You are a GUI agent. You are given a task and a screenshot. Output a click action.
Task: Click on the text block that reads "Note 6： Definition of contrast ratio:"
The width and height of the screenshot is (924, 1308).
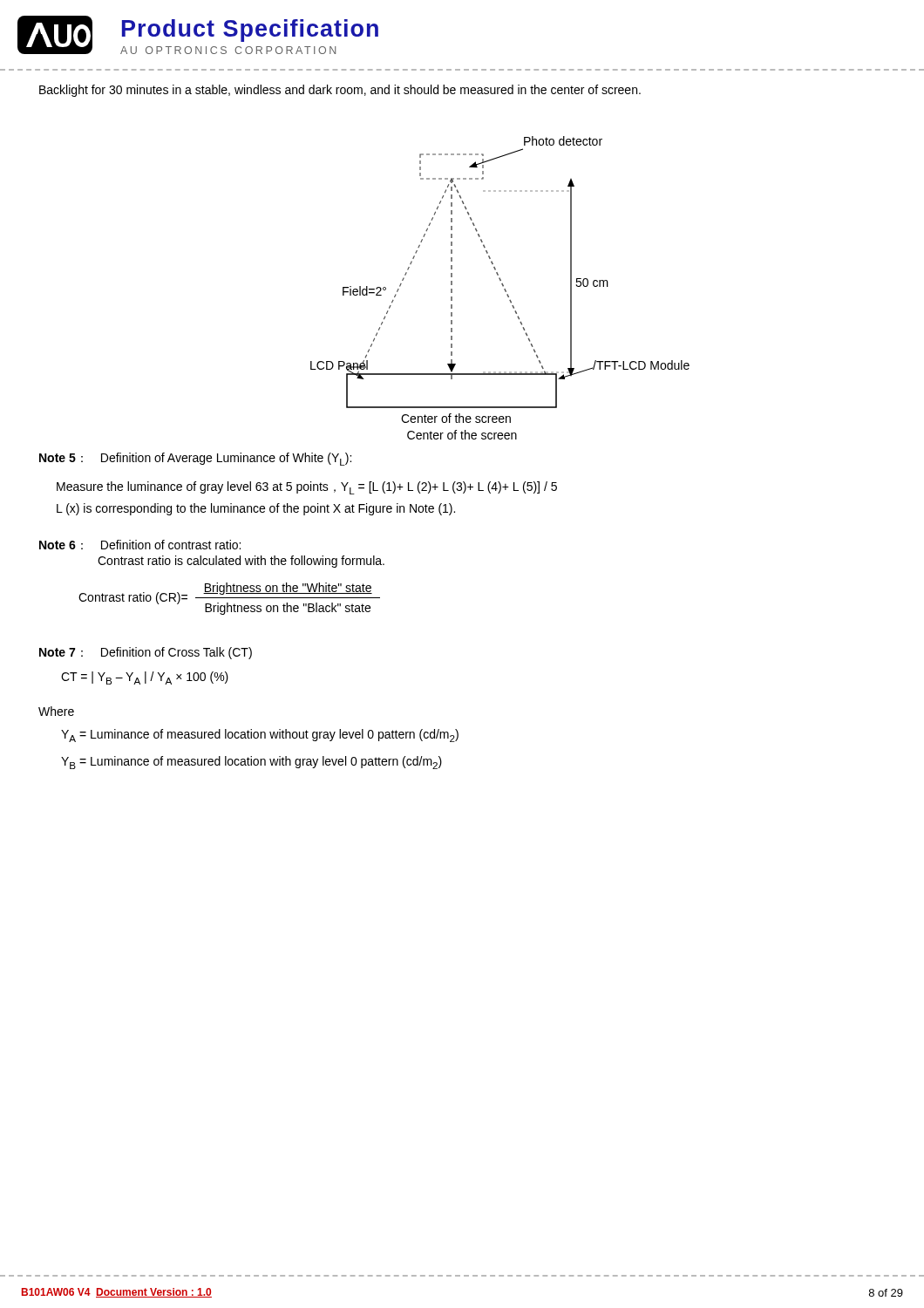(212, 552)
